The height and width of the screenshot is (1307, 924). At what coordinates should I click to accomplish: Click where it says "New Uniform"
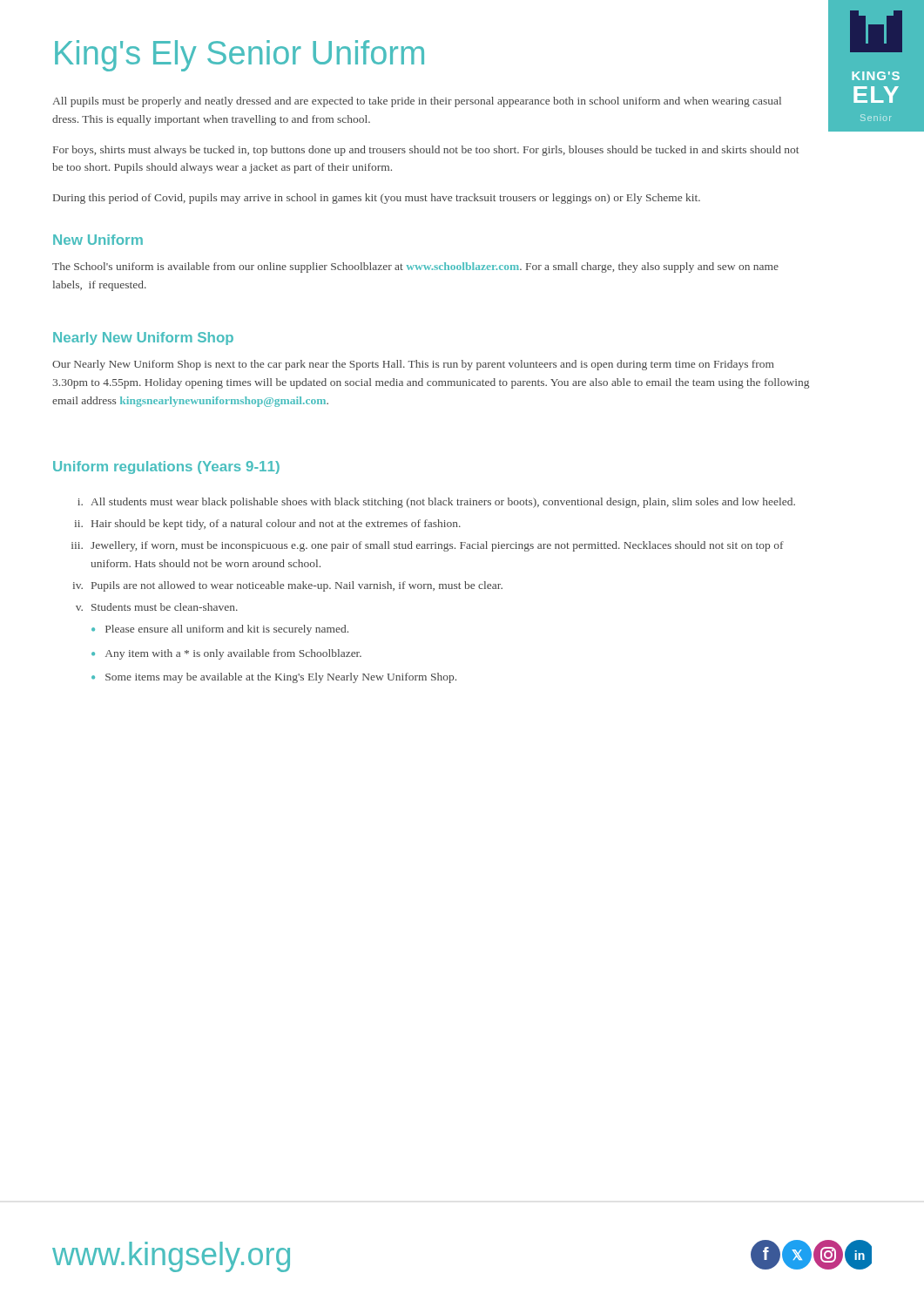click(x=98, y=240)
